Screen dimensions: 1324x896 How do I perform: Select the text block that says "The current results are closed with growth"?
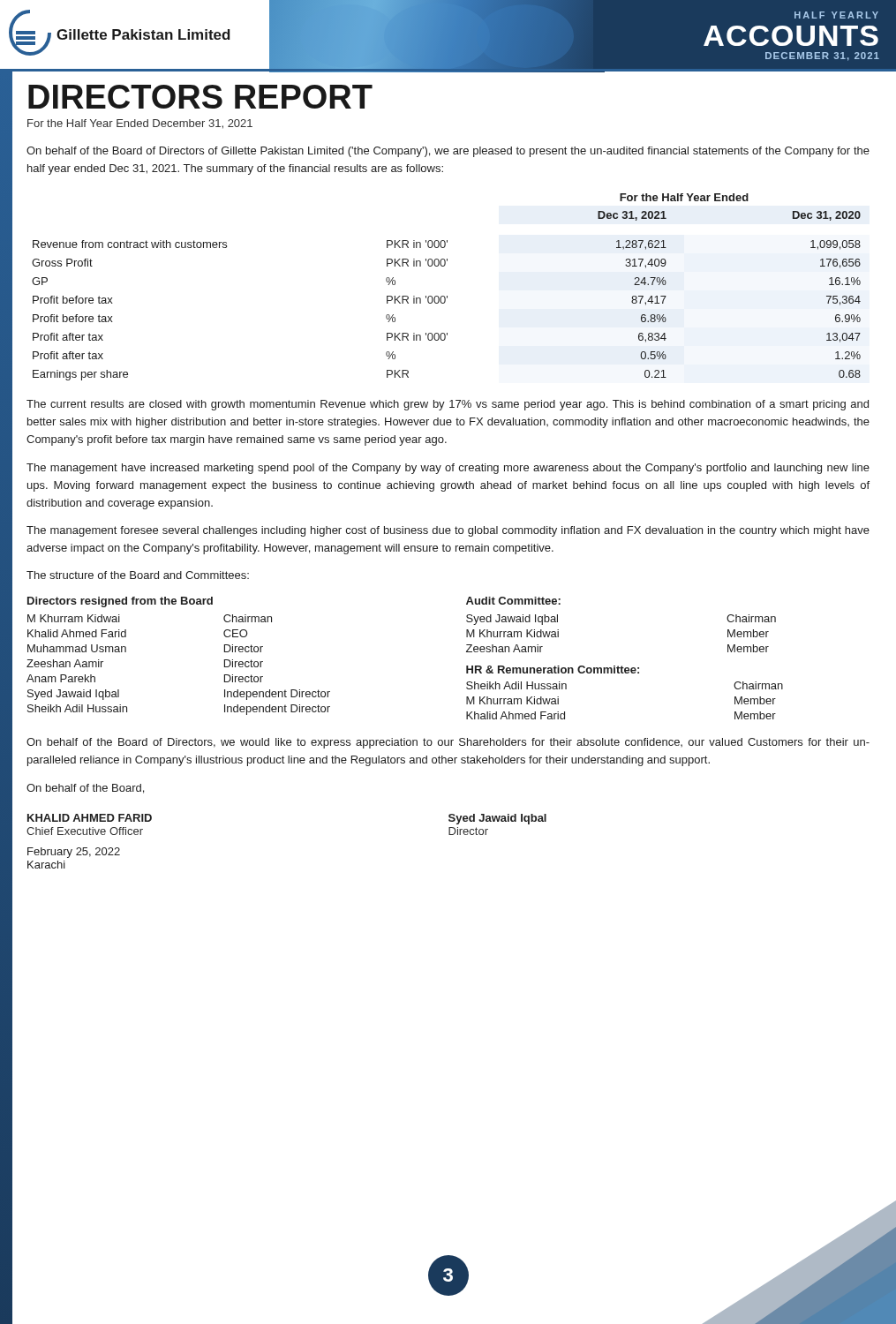tap(448, 422)
